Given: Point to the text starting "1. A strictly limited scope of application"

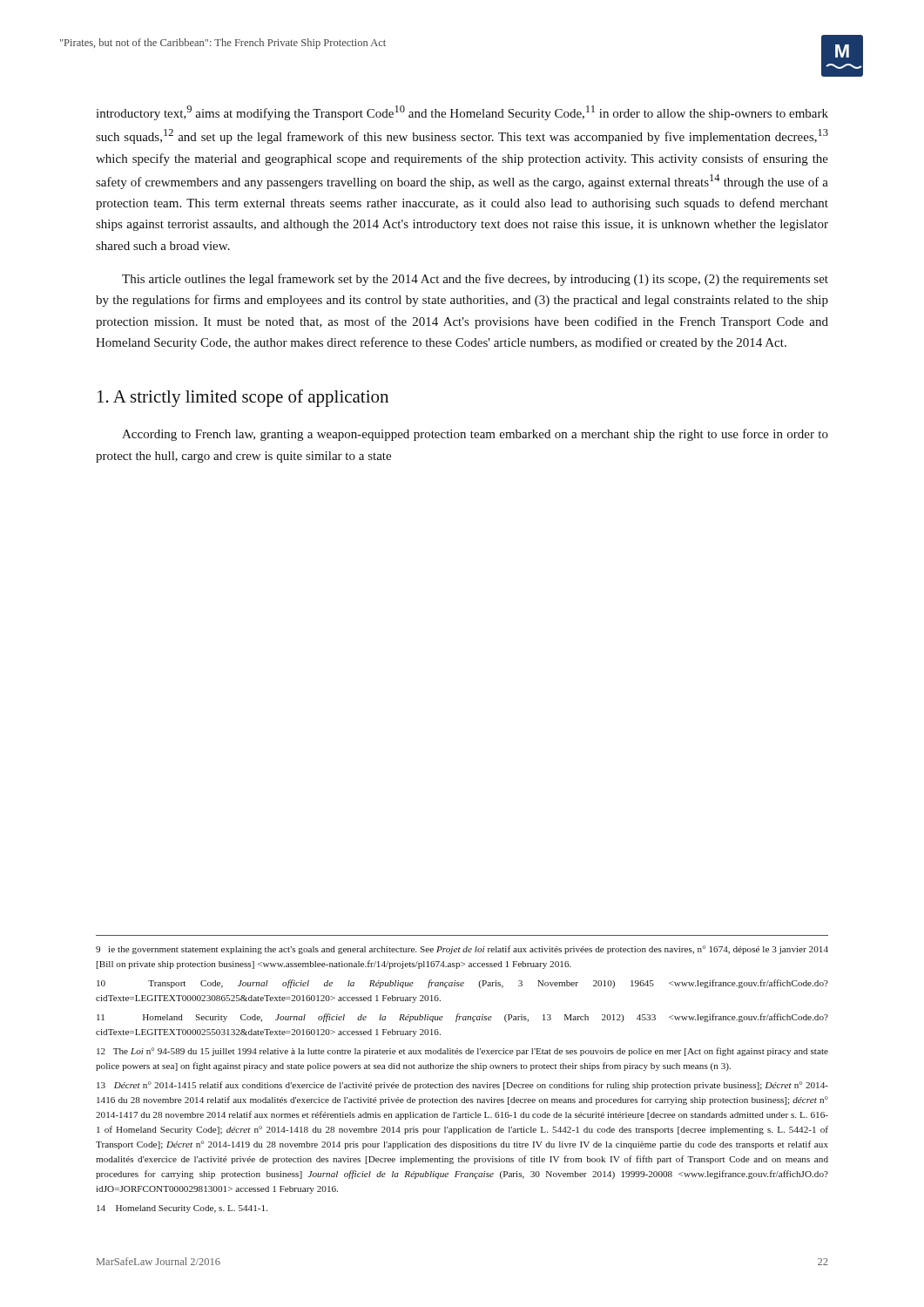Looking at the screenshot, I should coord(243,398).
